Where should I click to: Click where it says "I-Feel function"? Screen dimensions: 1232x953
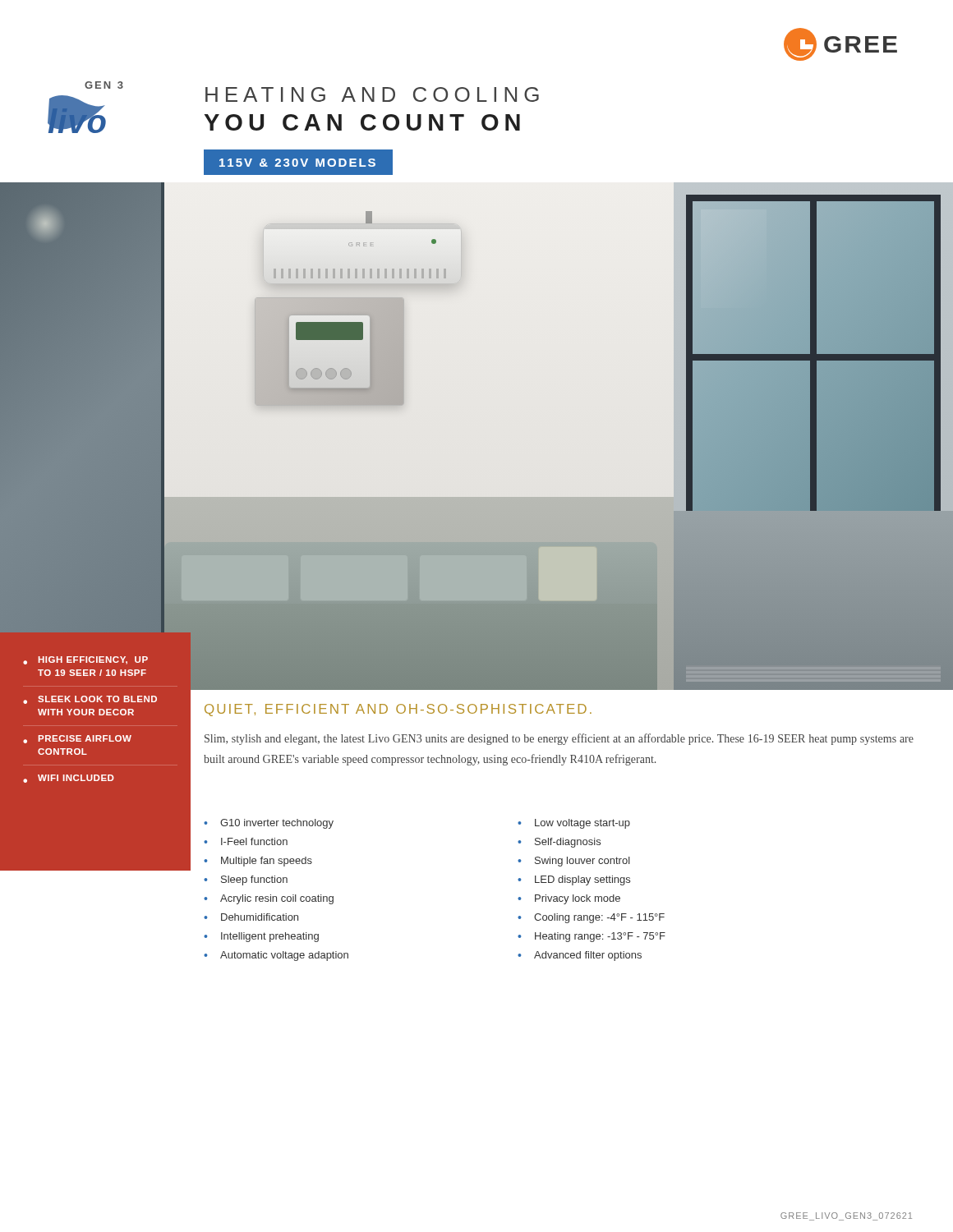[254, 841]
